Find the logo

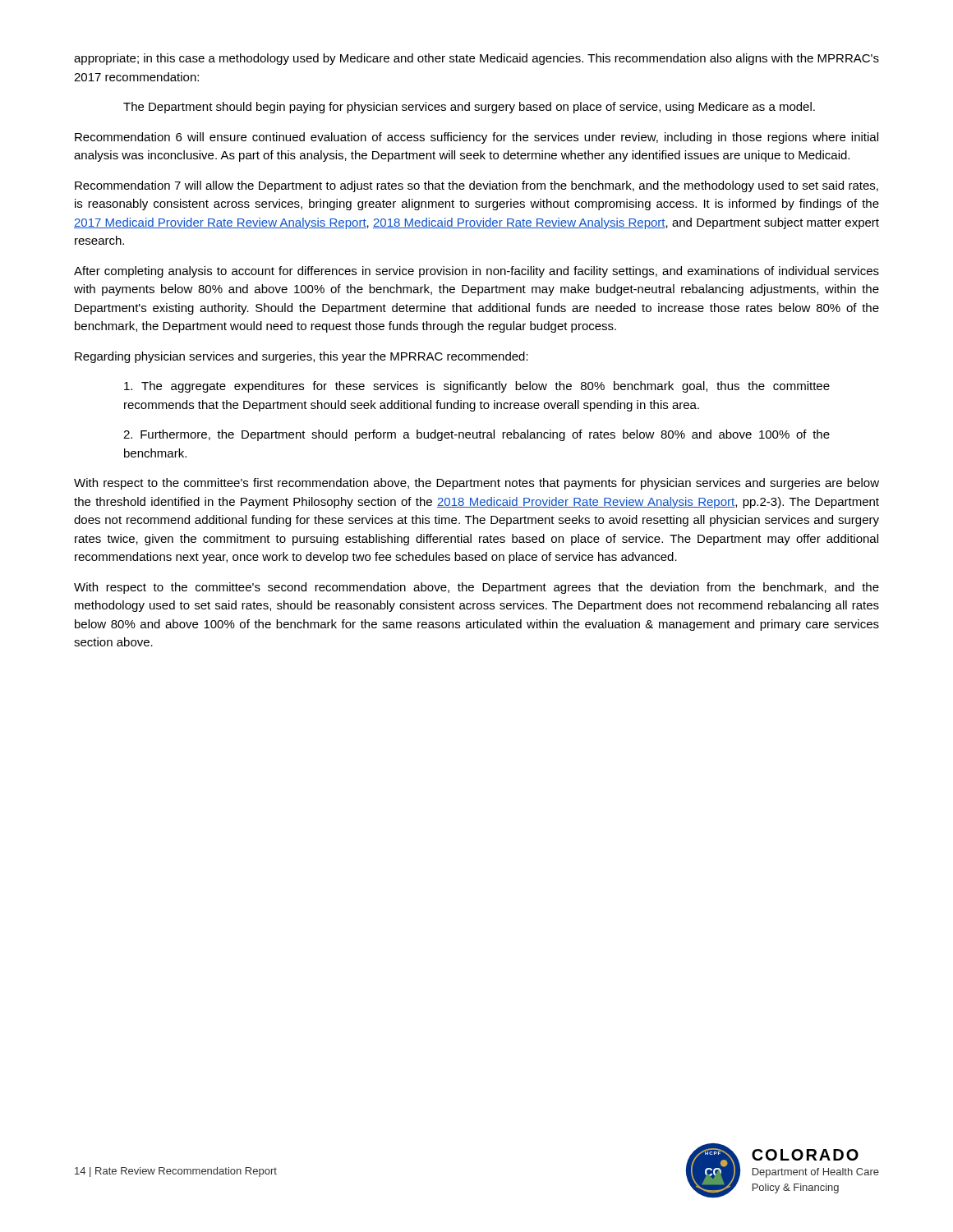(782, 1170)
